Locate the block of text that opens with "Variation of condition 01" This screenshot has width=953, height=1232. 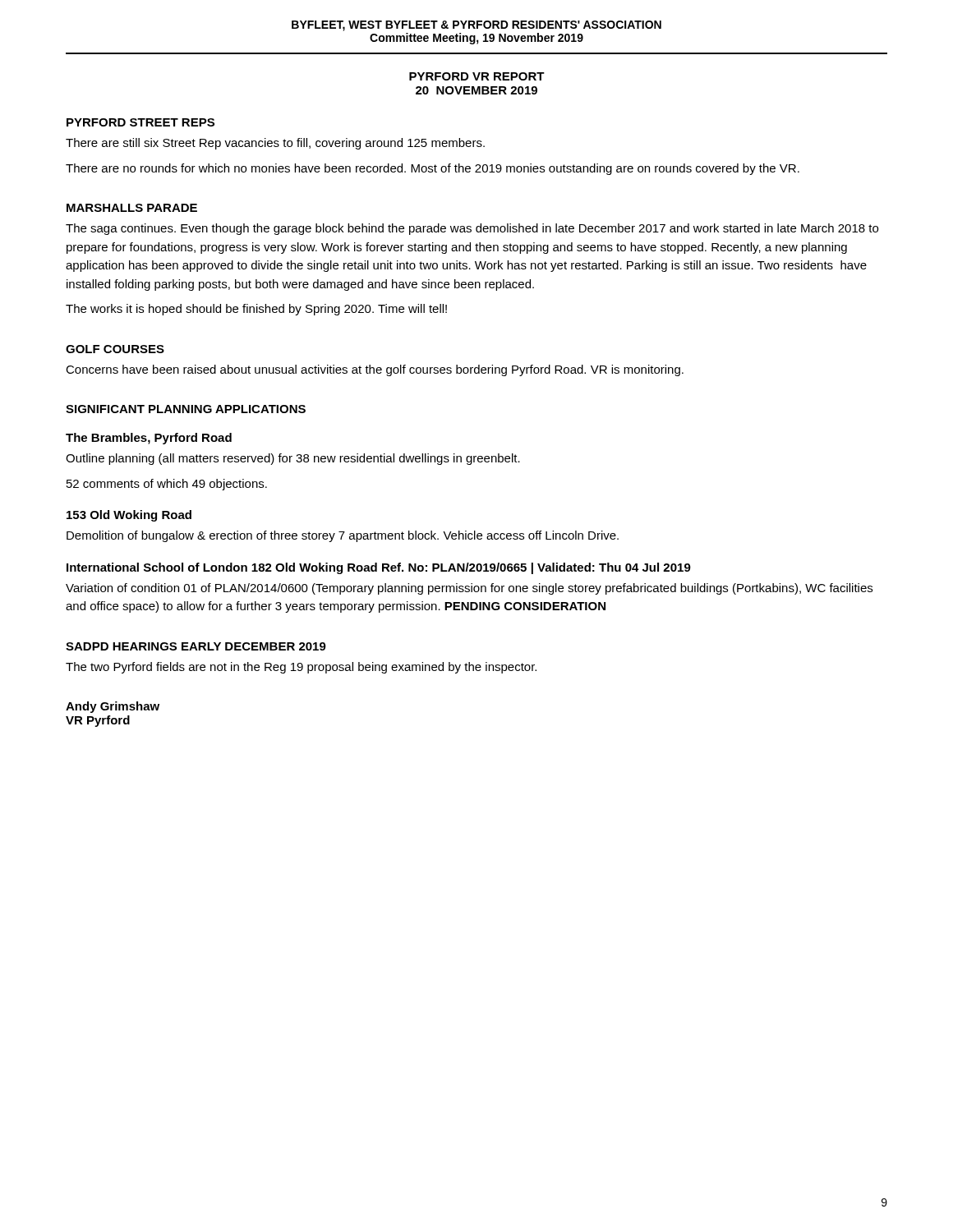click(x=469, y=596)
